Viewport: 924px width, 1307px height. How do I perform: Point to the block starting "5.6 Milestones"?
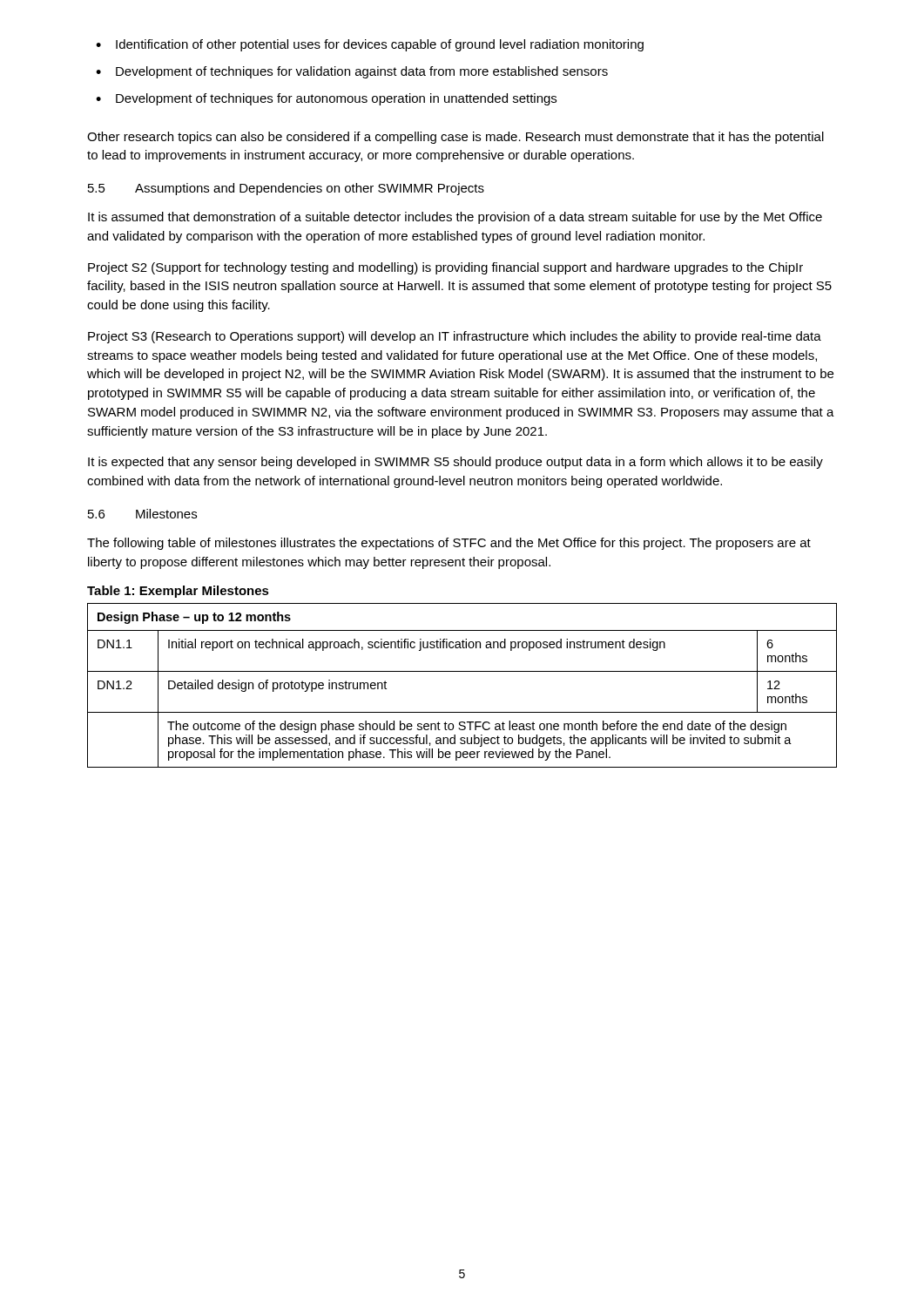tap(142, 513)
